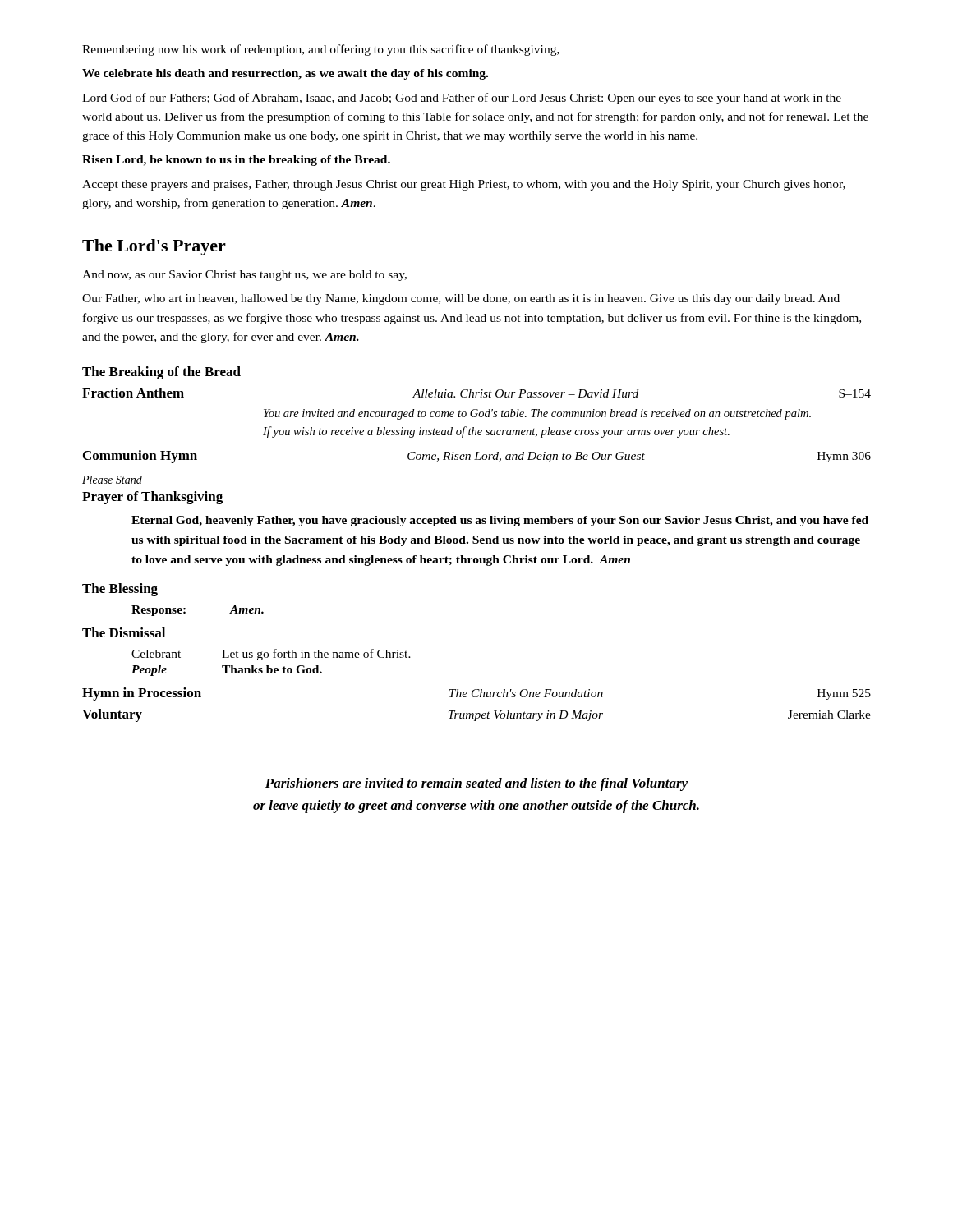This screenshot has height=1232, width=953.
Task: Where does it say "Please Stand"?
Action: coord(112,480)
